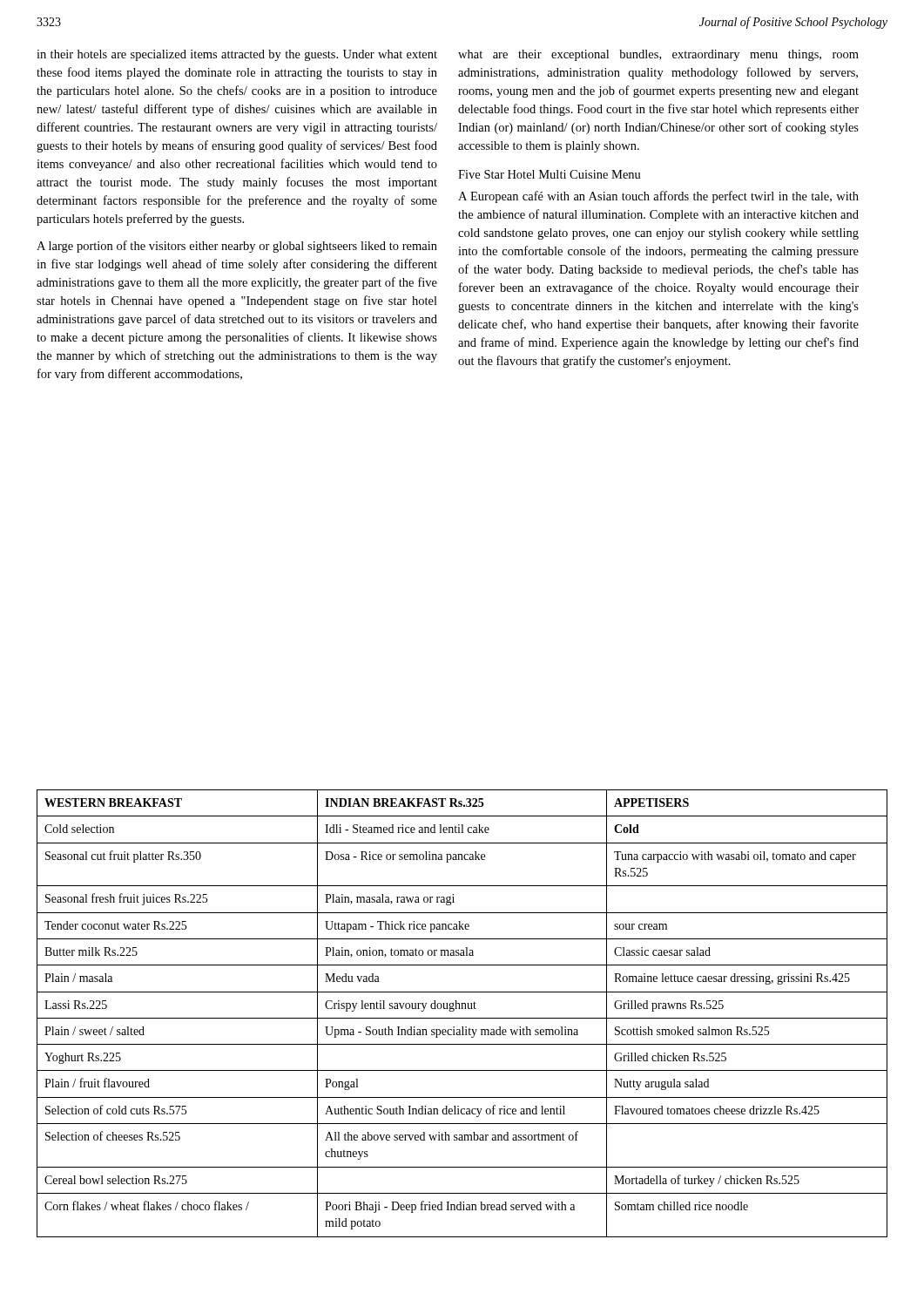Select the region starting "A European café with an Asian touch affords"
This screenshot has width=924, height=1307.
(658, 279)
